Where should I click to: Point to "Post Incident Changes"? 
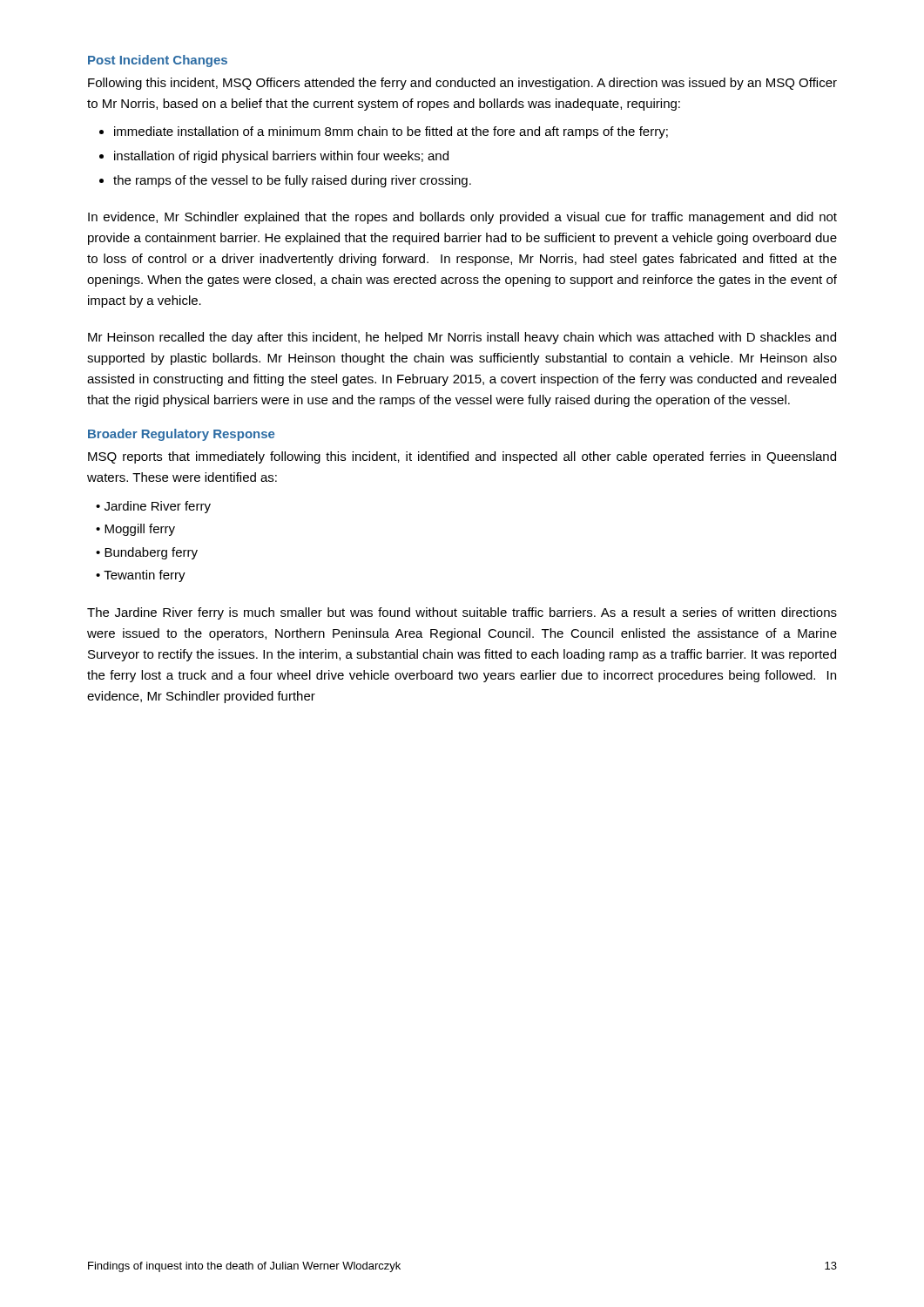[x=158, y=60]
